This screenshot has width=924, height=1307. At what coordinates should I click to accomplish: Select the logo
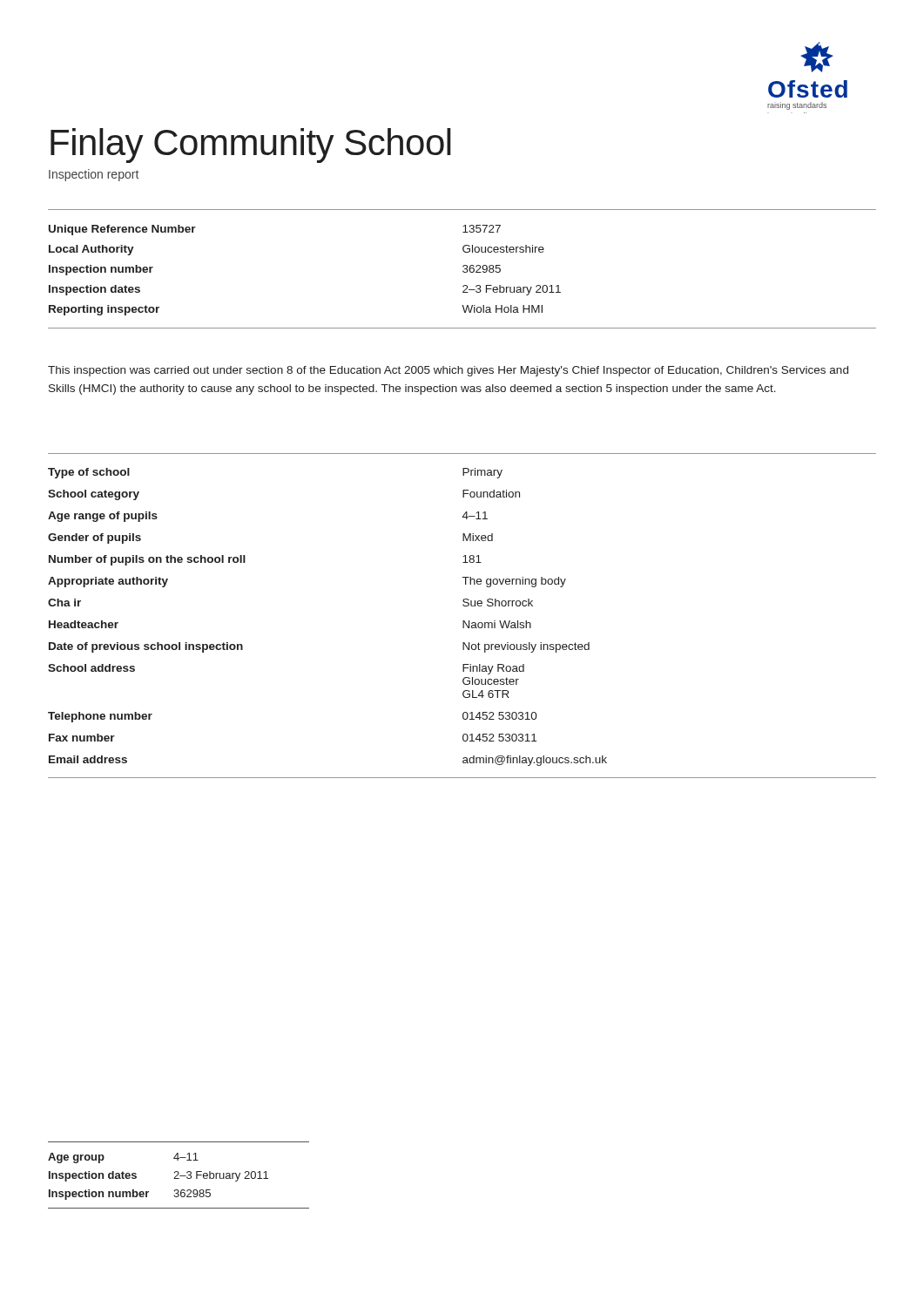[x=819, y=74]
